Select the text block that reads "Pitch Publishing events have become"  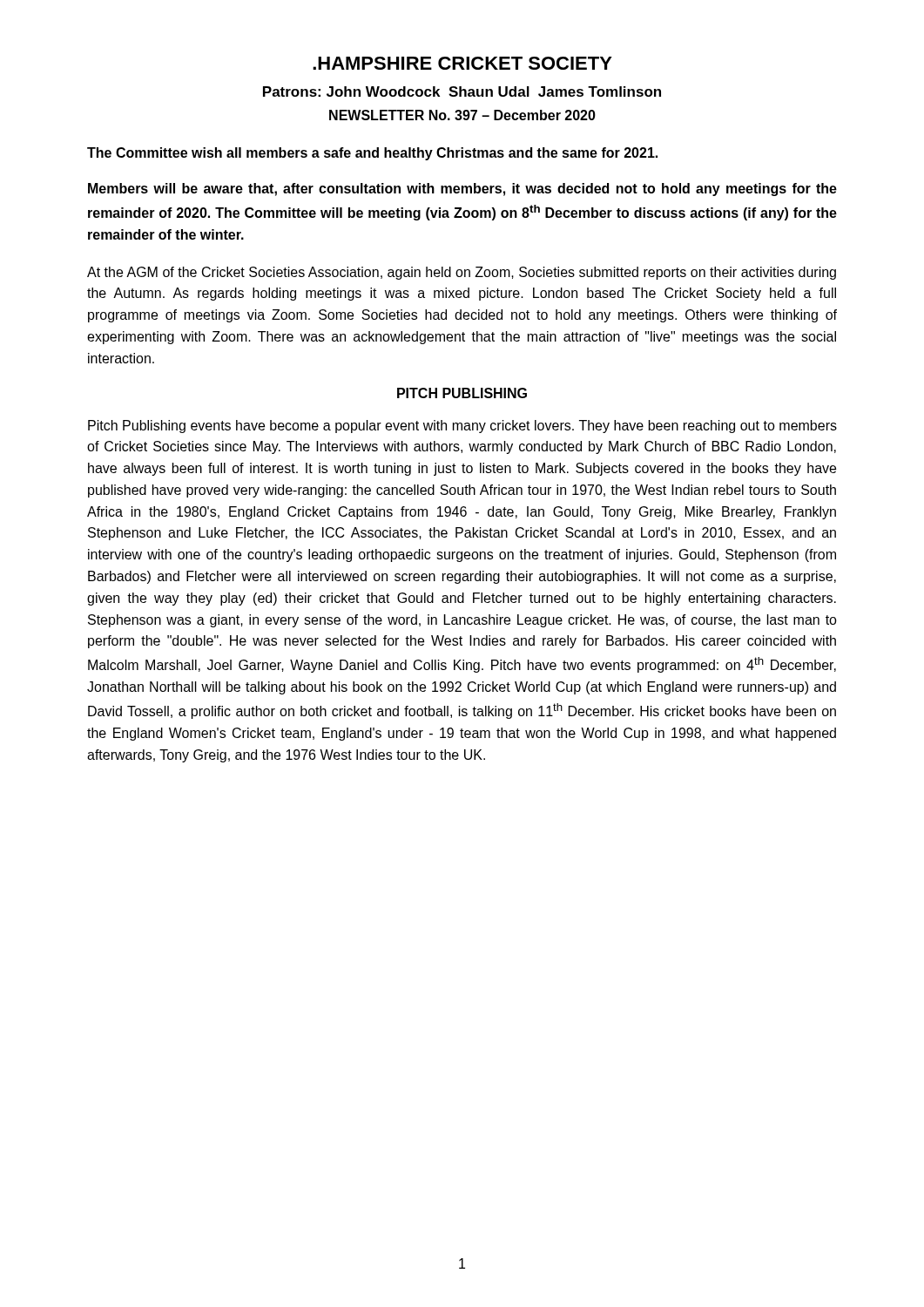coord(462,591)
